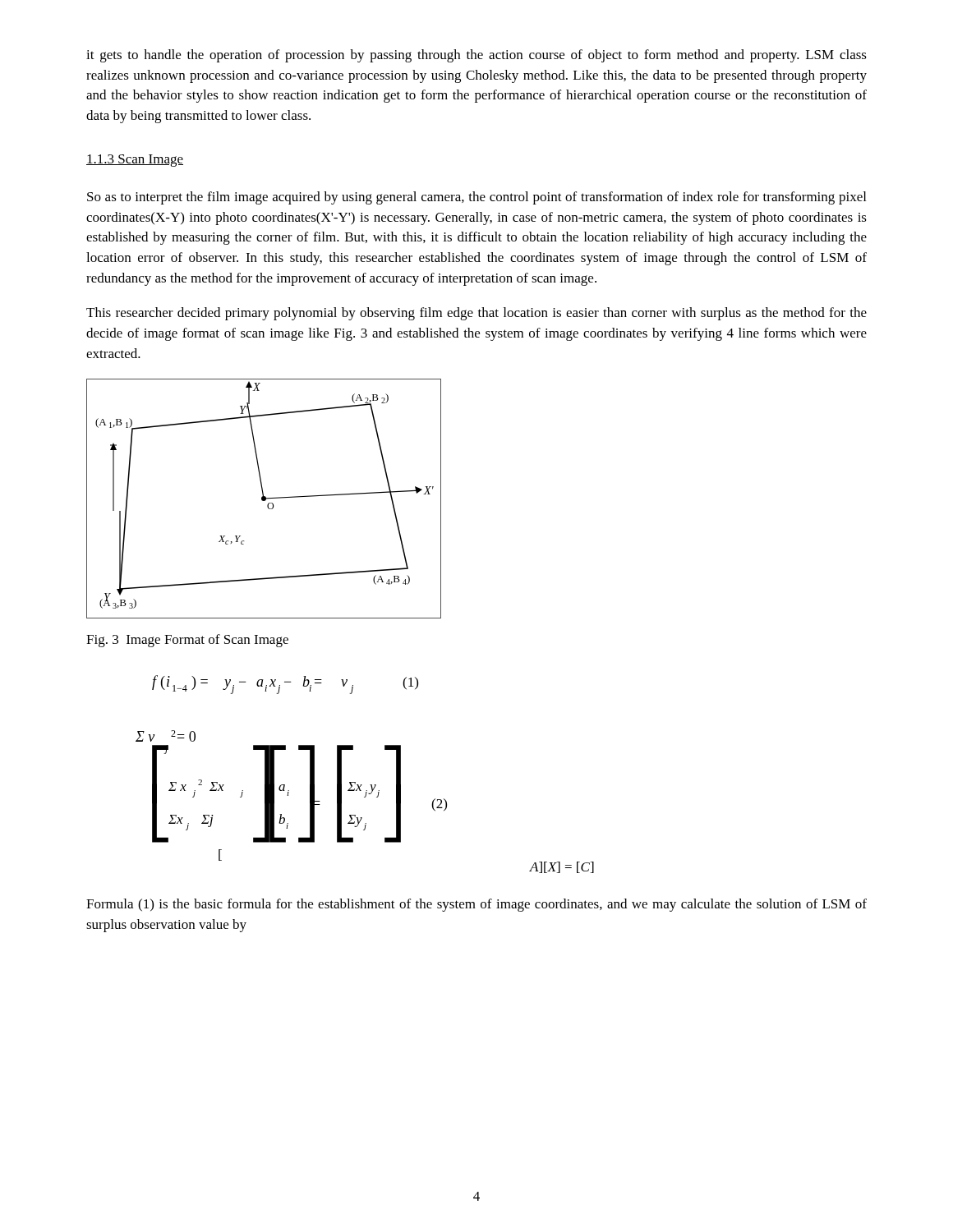Locate the illustration
Image resolution: width=953 pixels, height=1232 pixels.
[476, 502]
